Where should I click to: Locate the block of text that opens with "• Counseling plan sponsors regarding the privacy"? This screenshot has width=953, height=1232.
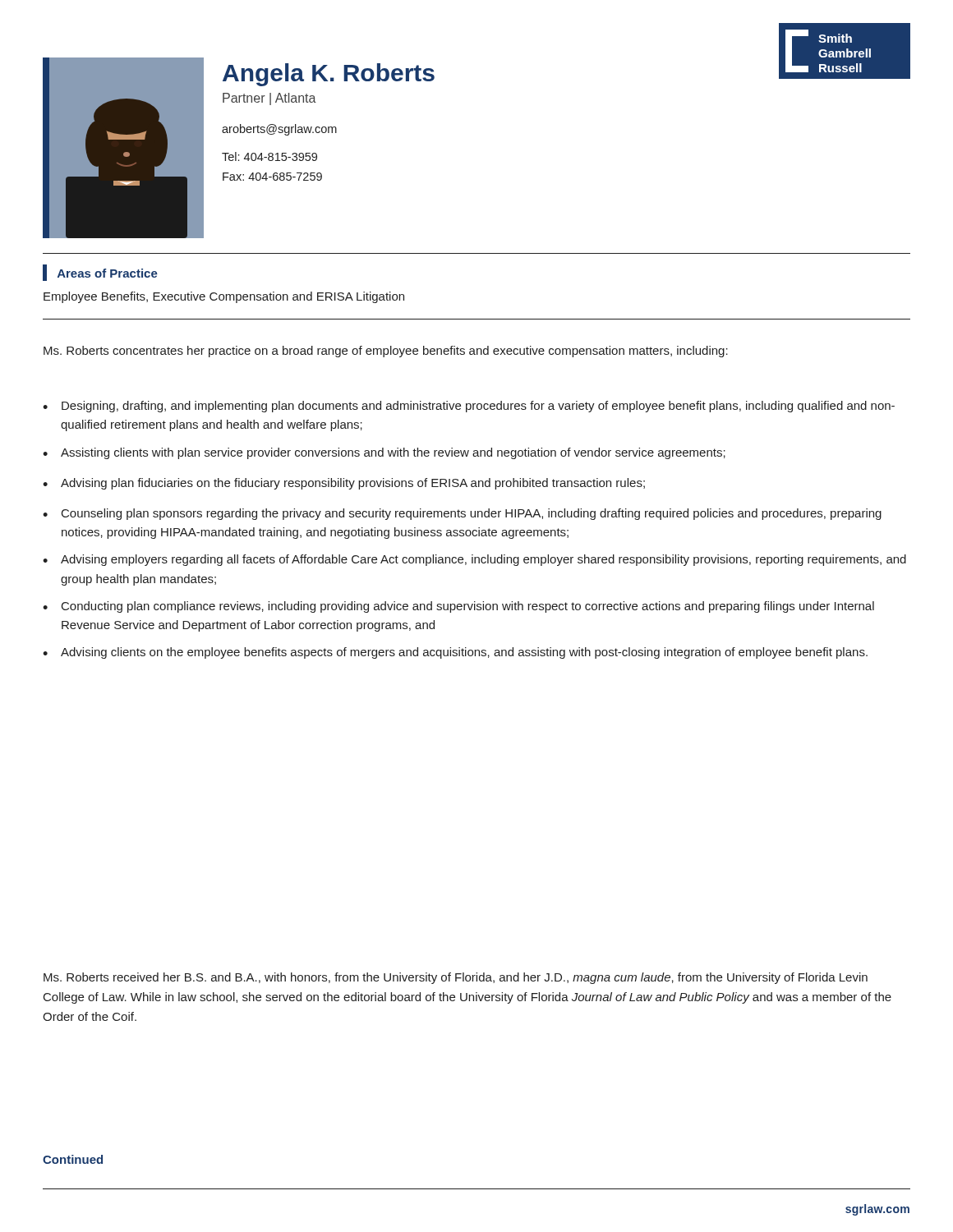coord(476,522)
